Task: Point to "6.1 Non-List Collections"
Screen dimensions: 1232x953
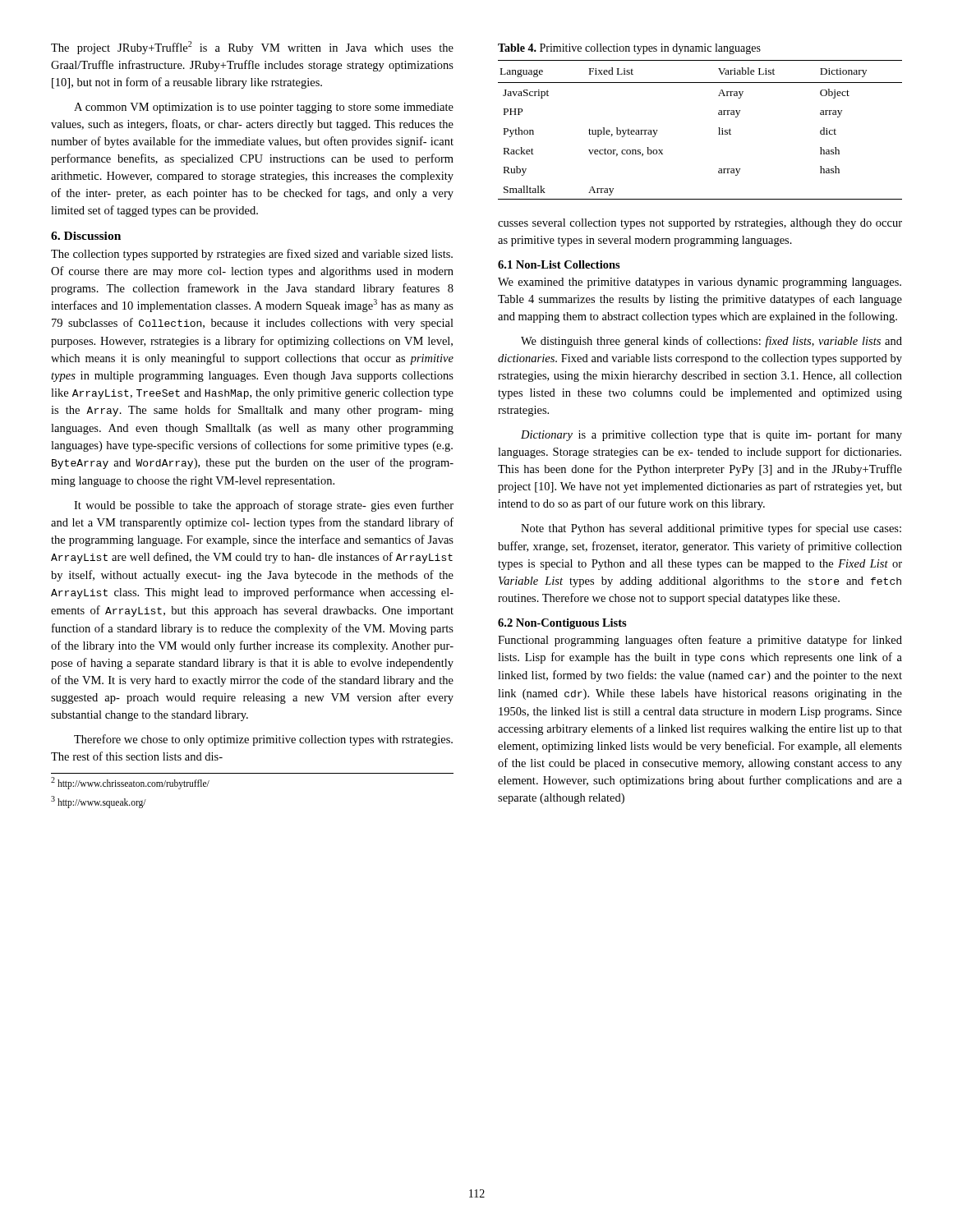Action: tap(559, 265)
